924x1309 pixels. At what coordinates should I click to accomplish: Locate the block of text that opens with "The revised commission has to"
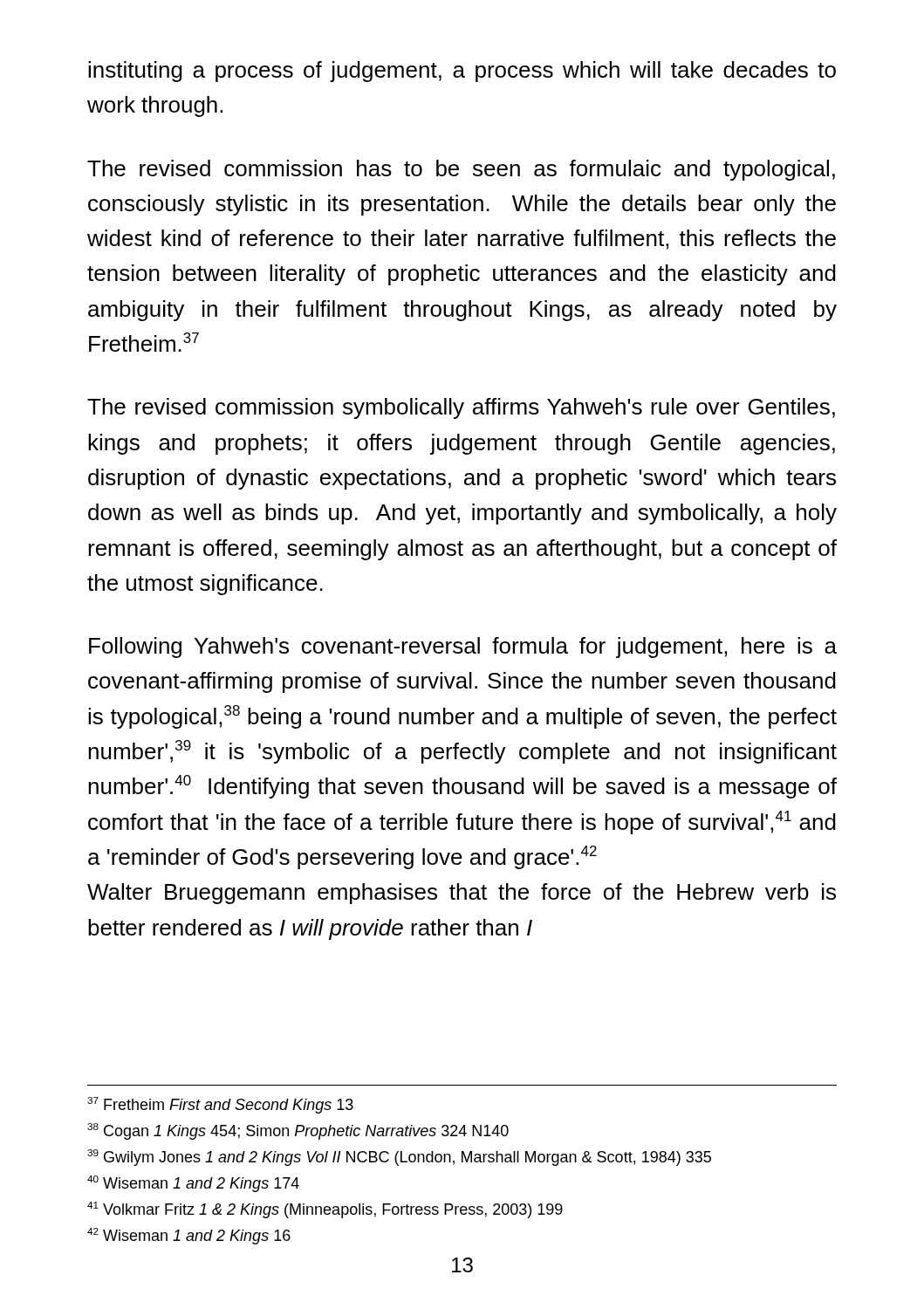tap(462, 256)
